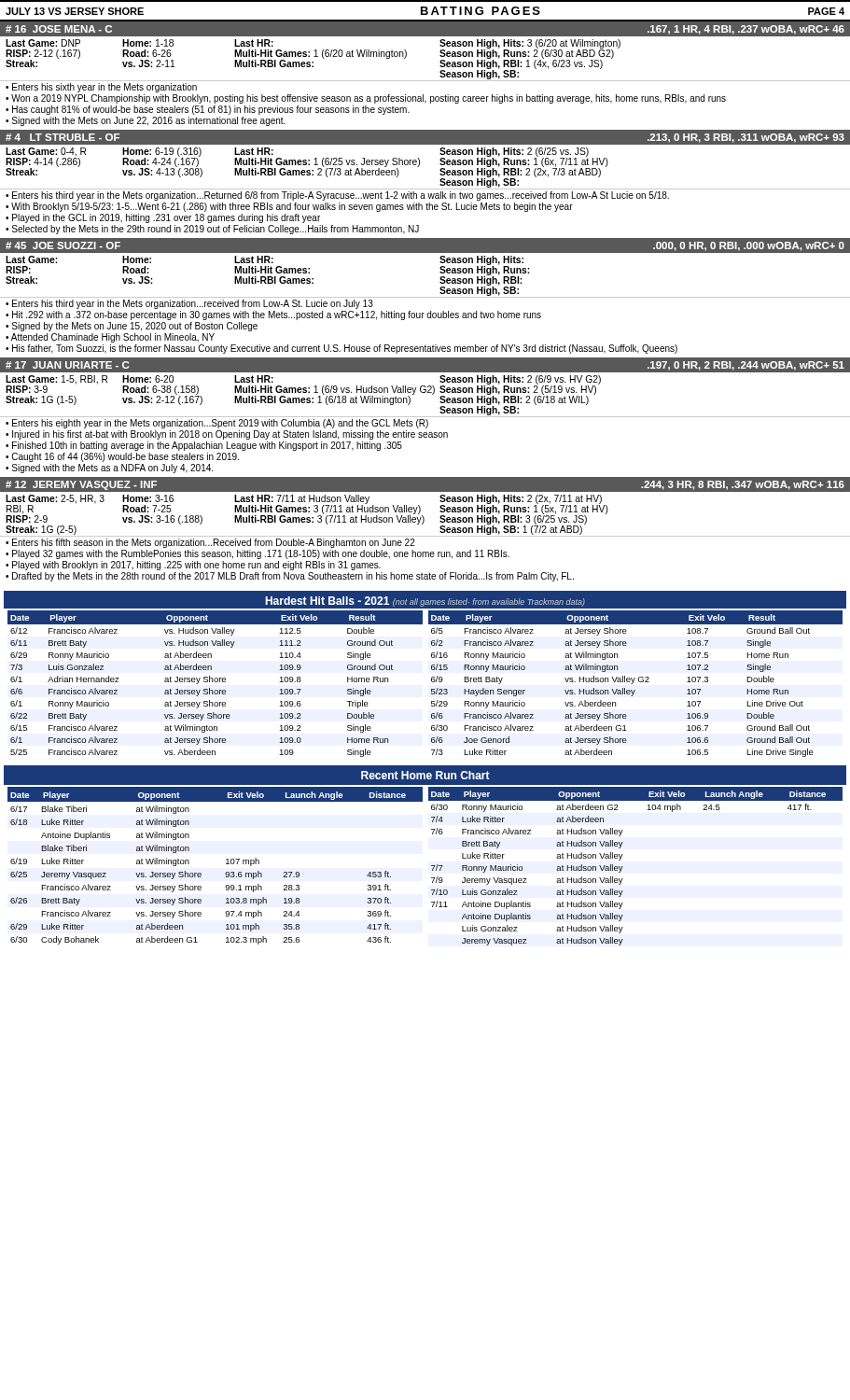Select the text block that says "Last Game: 2-5, HR, 3 RBI, RRISP:"
This screenshot has height=1400, width=850.
pos(425,514)
